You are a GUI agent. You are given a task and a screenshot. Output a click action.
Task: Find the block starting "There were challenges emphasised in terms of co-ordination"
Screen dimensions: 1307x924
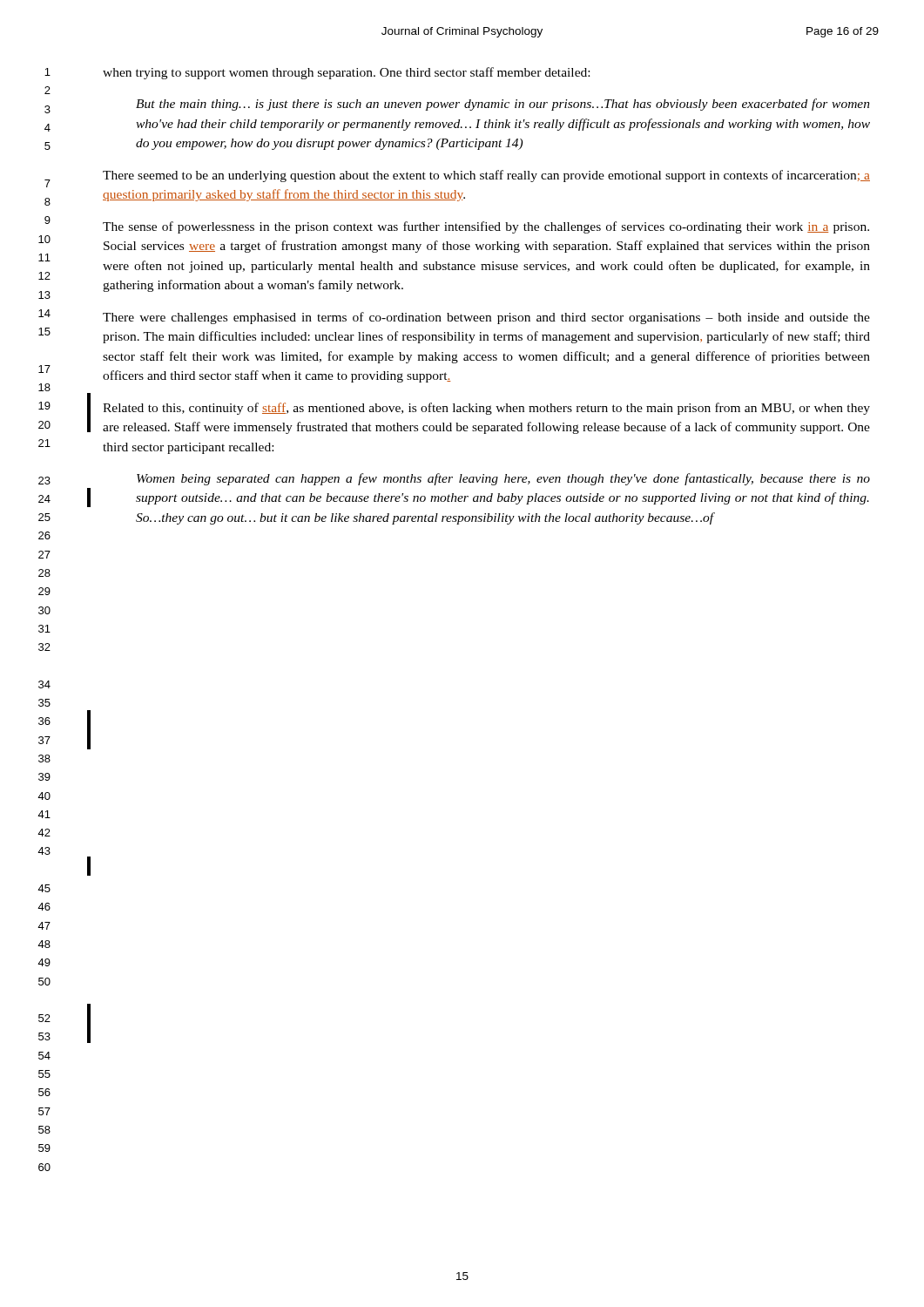tap(486, 346)
